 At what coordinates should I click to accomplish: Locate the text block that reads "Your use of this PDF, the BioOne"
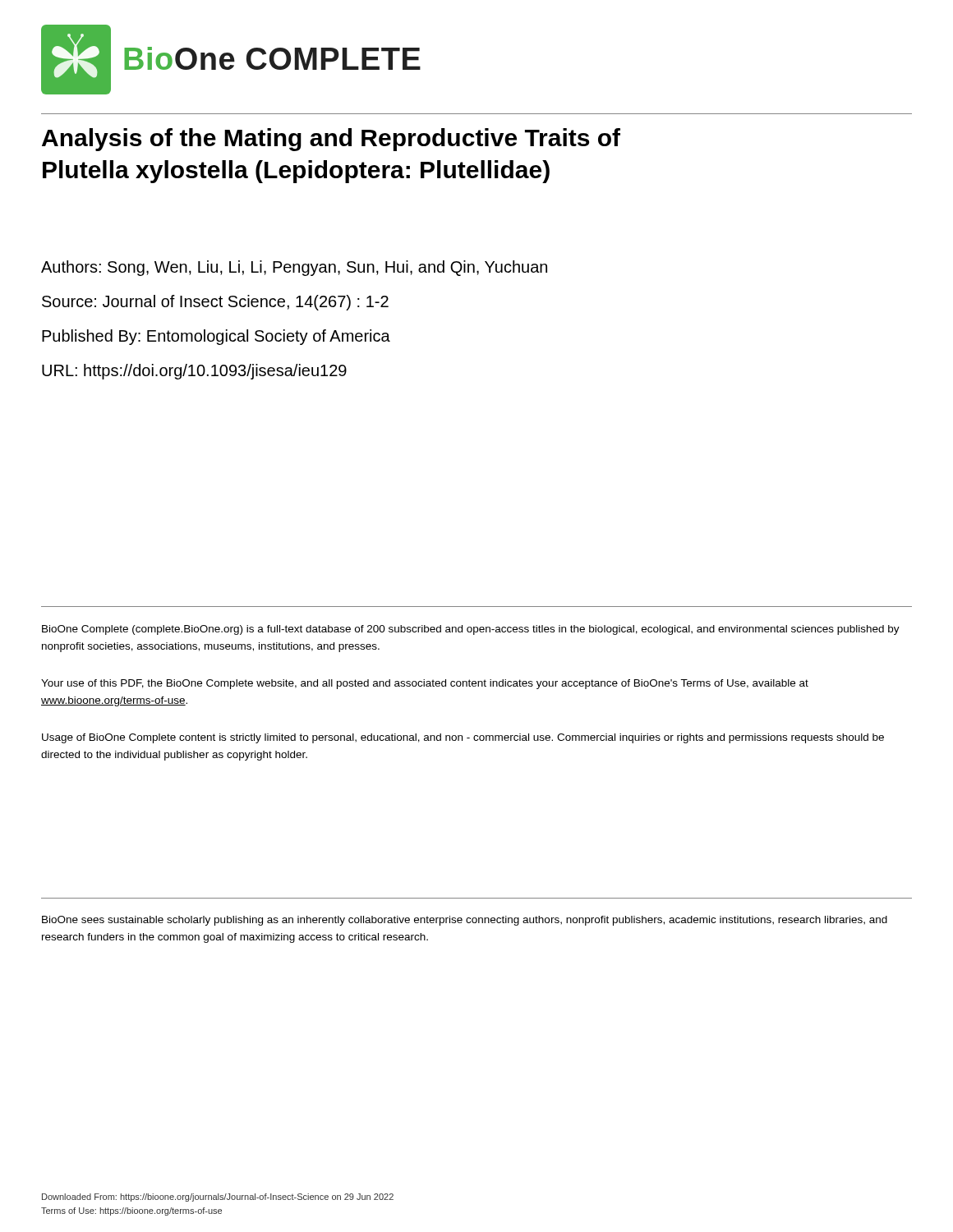click(x=425, y=691)
